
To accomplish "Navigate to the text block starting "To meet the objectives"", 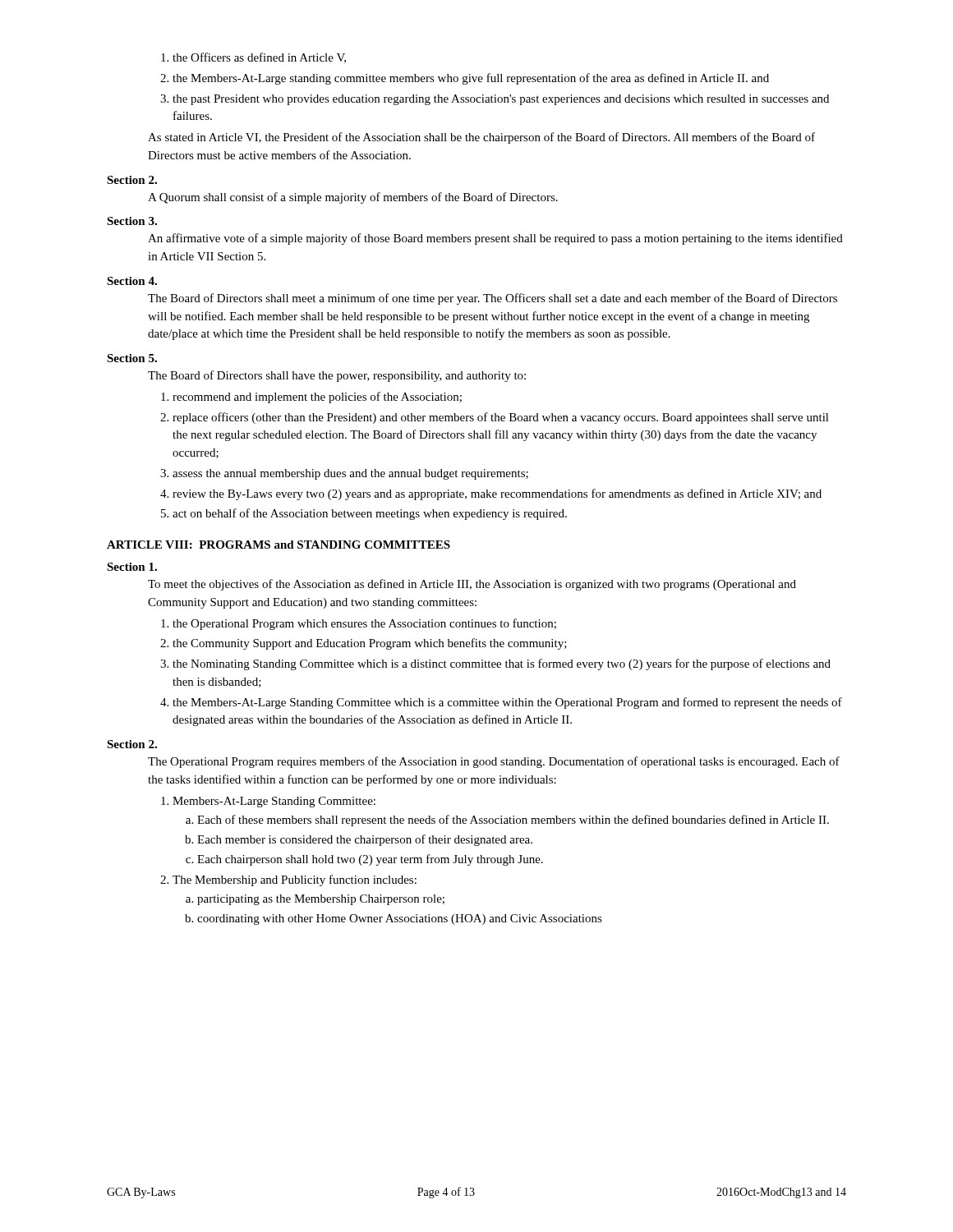I will (x=472, y=593).
